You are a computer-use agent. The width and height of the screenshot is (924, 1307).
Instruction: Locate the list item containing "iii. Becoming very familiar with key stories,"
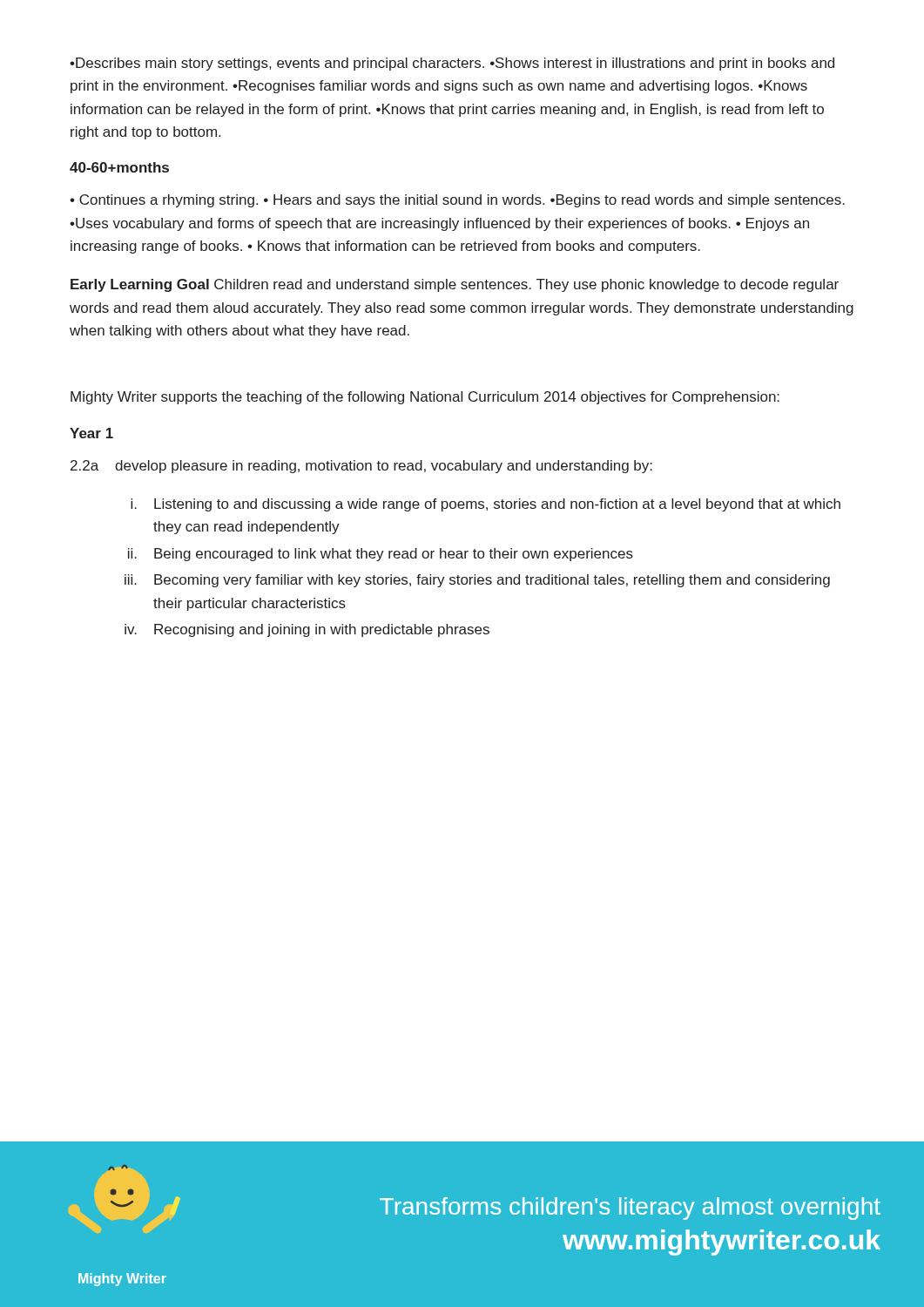coord(479,592)
